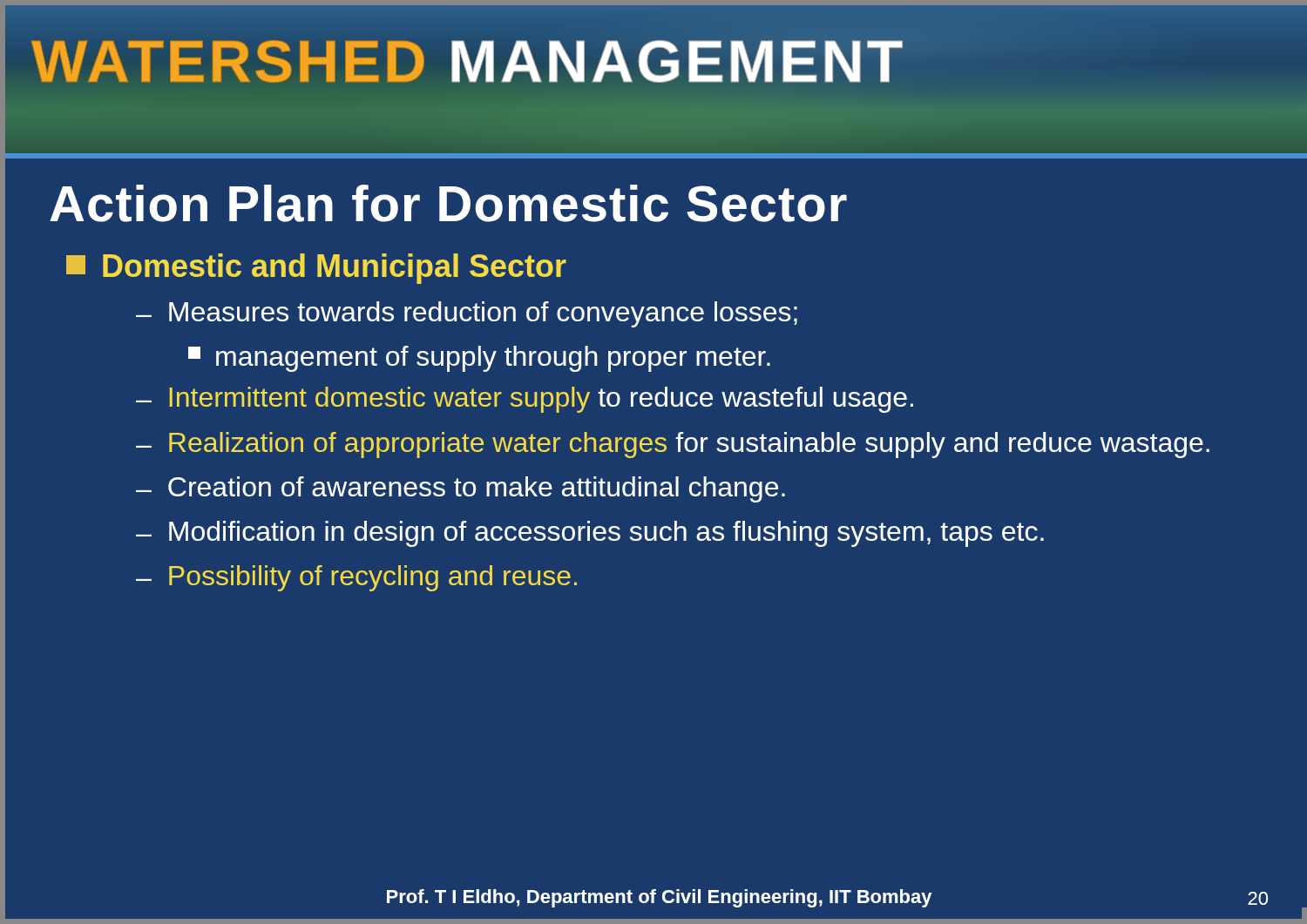Viewport: 1307px width, 924px height.
Task: Select the list item that says "– Creation of awareness to"
Action: [462, 488]
